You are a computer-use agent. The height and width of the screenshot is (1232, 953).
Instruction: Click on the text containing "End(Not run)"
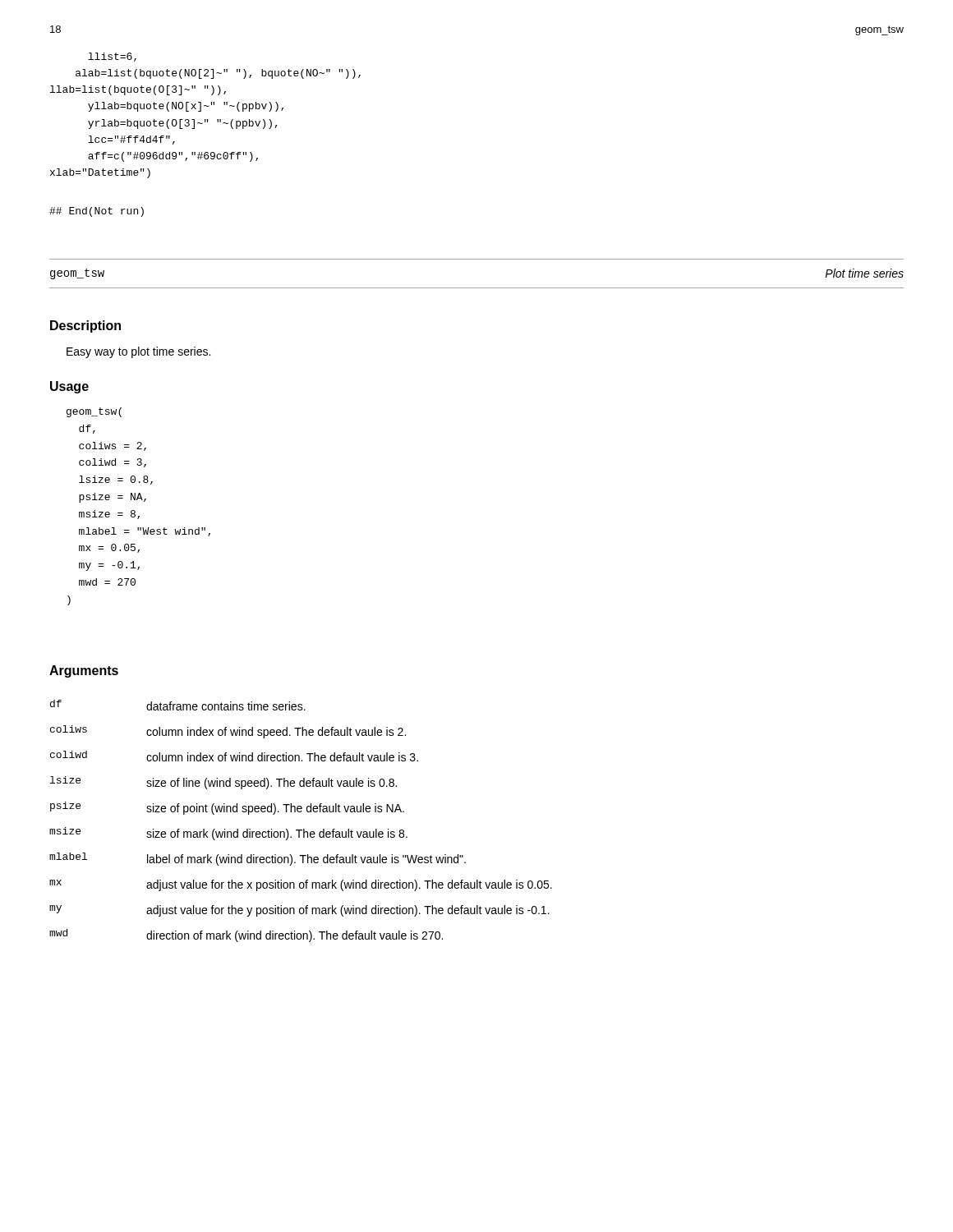(97, 212)
